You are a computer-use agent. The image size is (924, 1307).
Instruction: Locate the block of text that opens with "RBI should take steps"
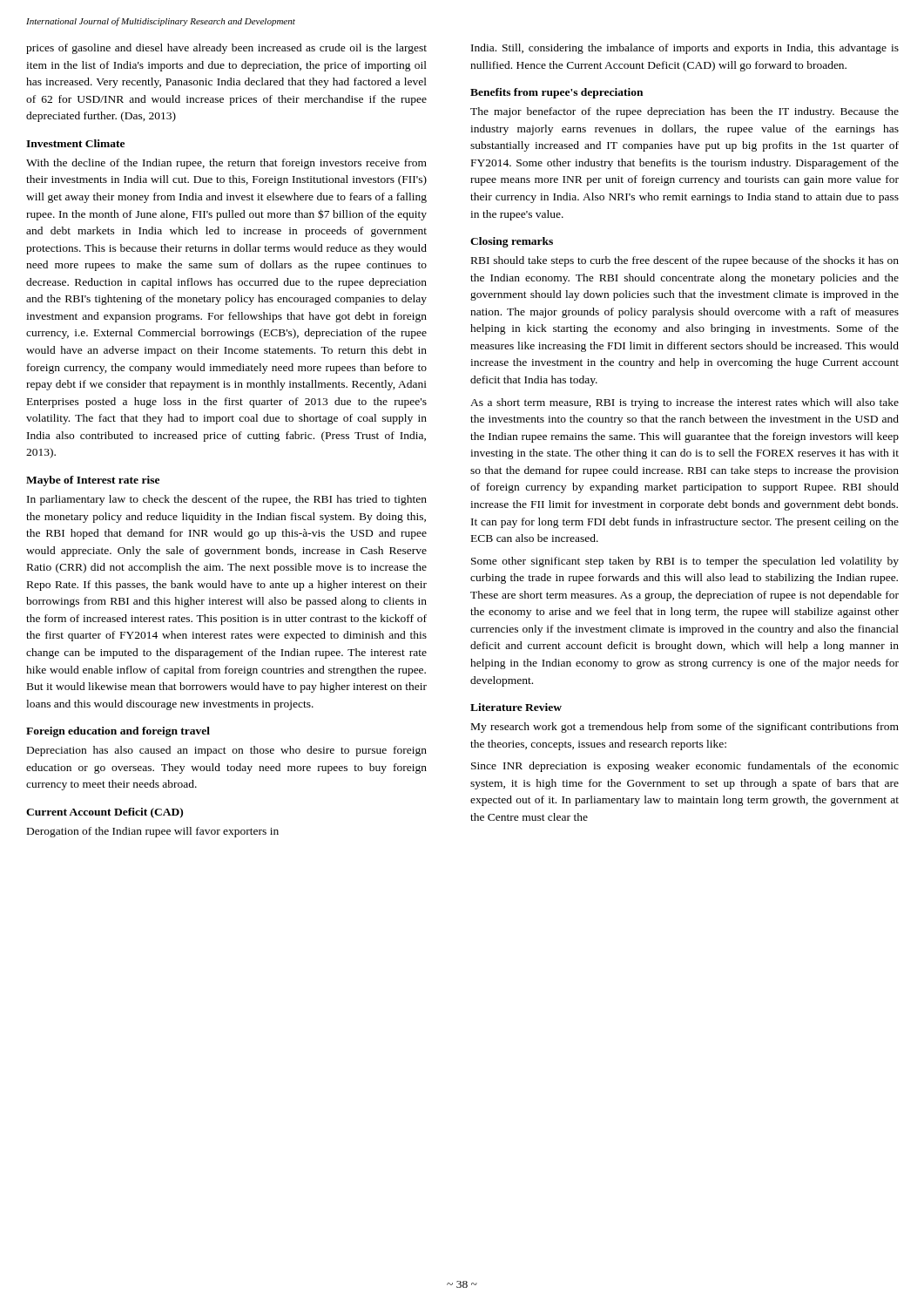pos(685,470)
